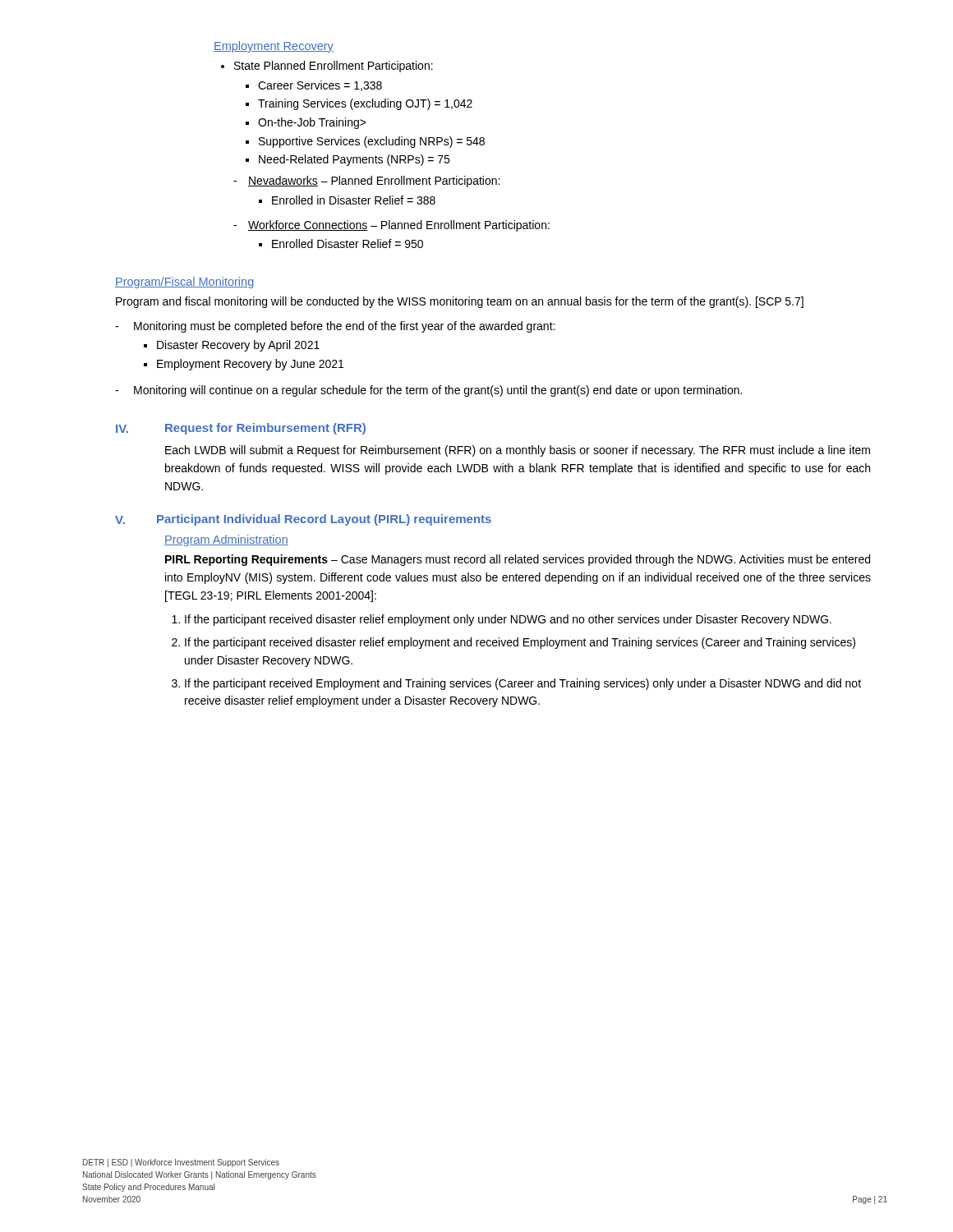Click on the block starting "- Workforce Connections – Planned"

[x=552, y=237]
